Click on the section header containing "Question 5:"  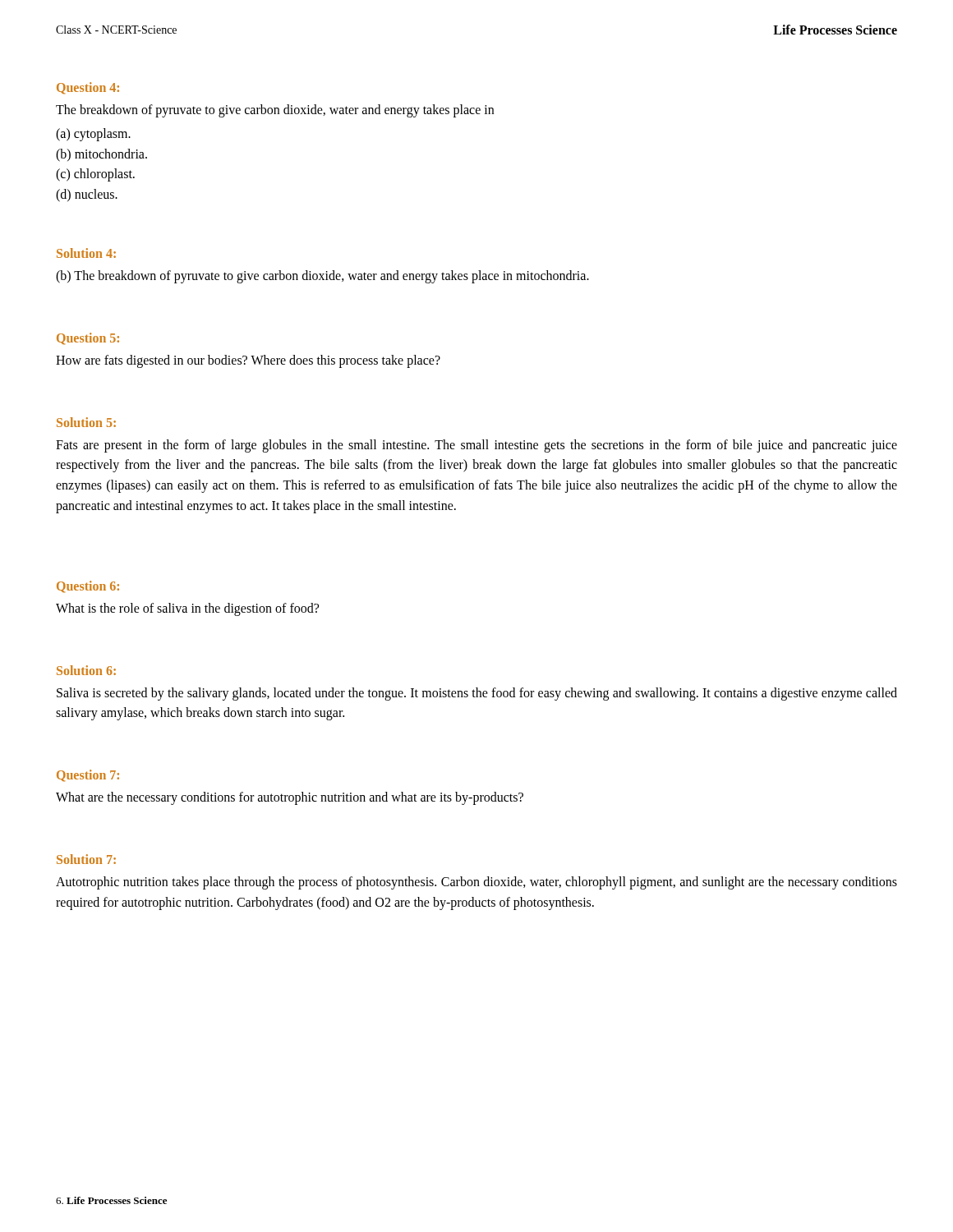[x=88, y=338]
